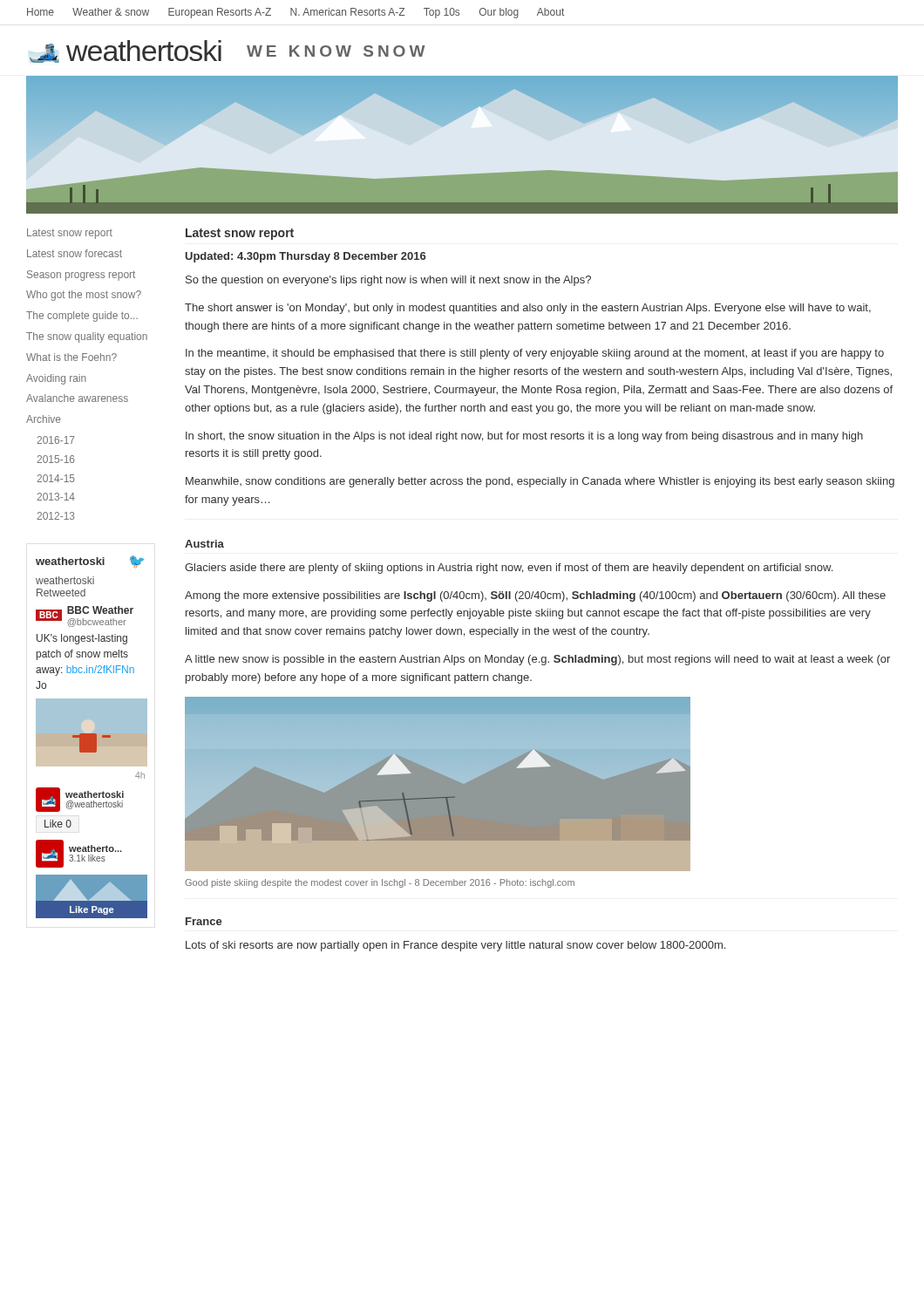The height and width of the screenshot is (1308, 924).
Task: Select the title
Action: (x=227, y=51)
